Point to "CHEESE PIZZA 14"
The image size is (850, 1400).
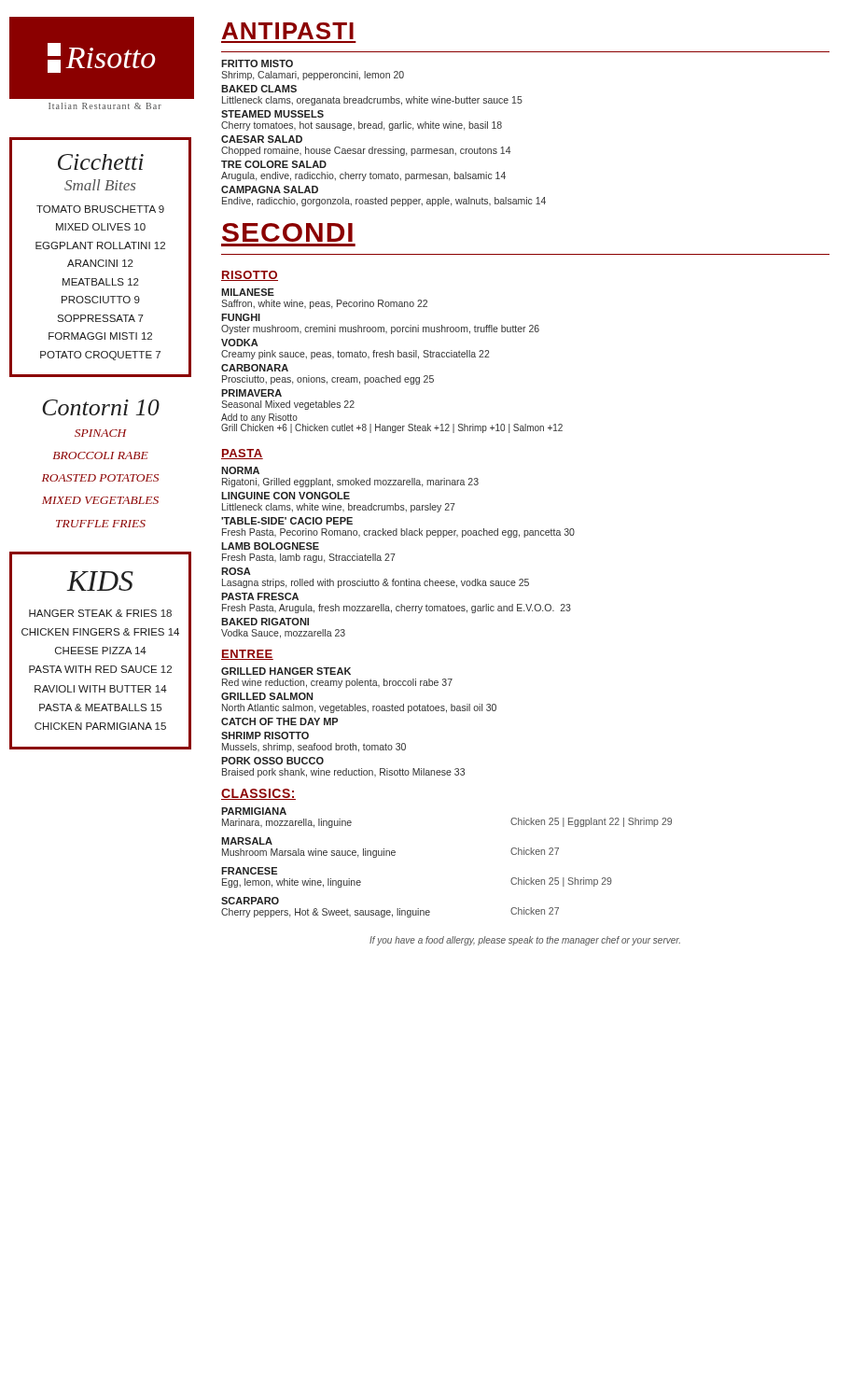pyautogui.click(x=100, y=651)
